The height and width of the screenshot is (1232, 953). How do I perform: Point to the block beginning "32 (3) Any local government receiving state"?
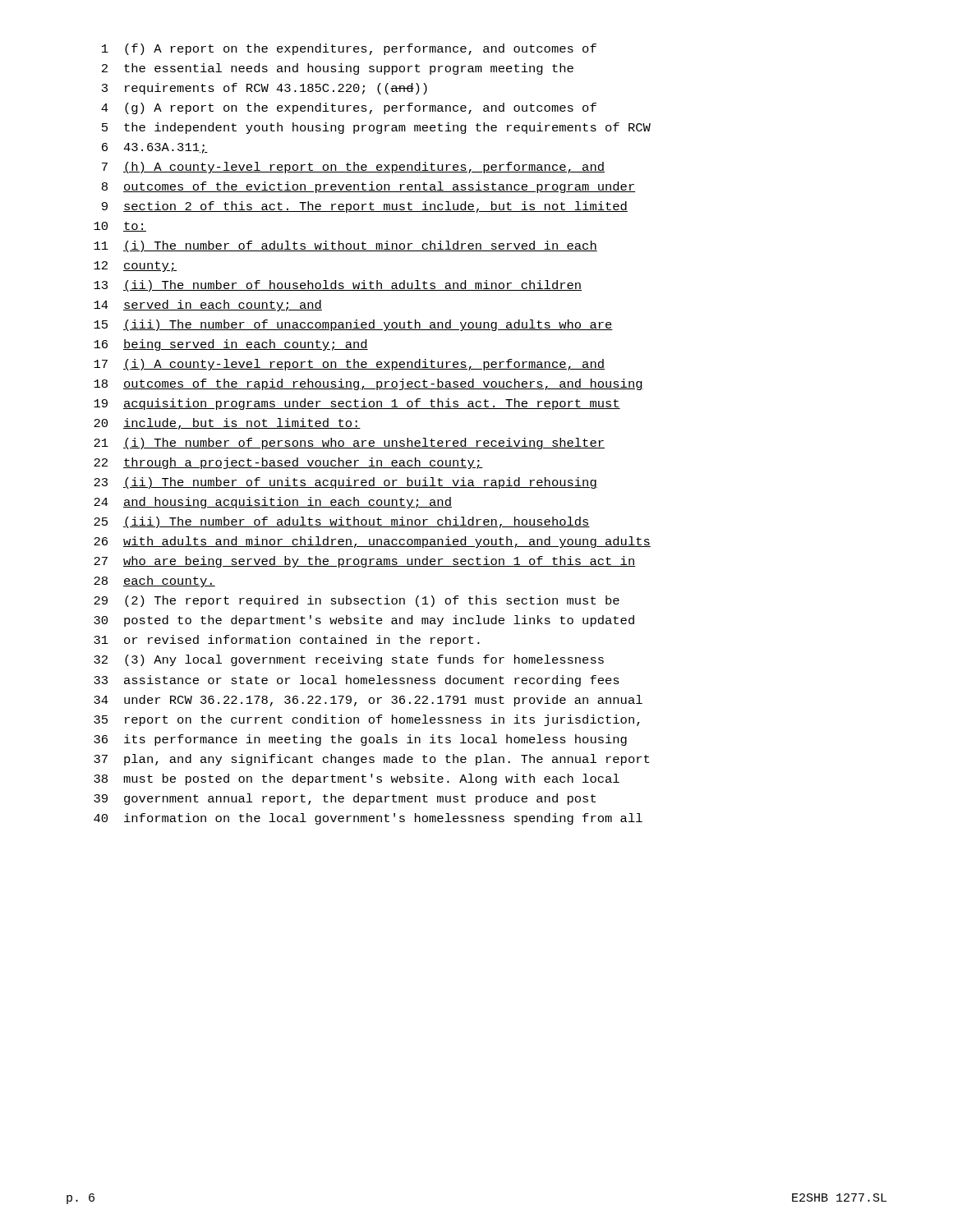(x=476, y=740)
